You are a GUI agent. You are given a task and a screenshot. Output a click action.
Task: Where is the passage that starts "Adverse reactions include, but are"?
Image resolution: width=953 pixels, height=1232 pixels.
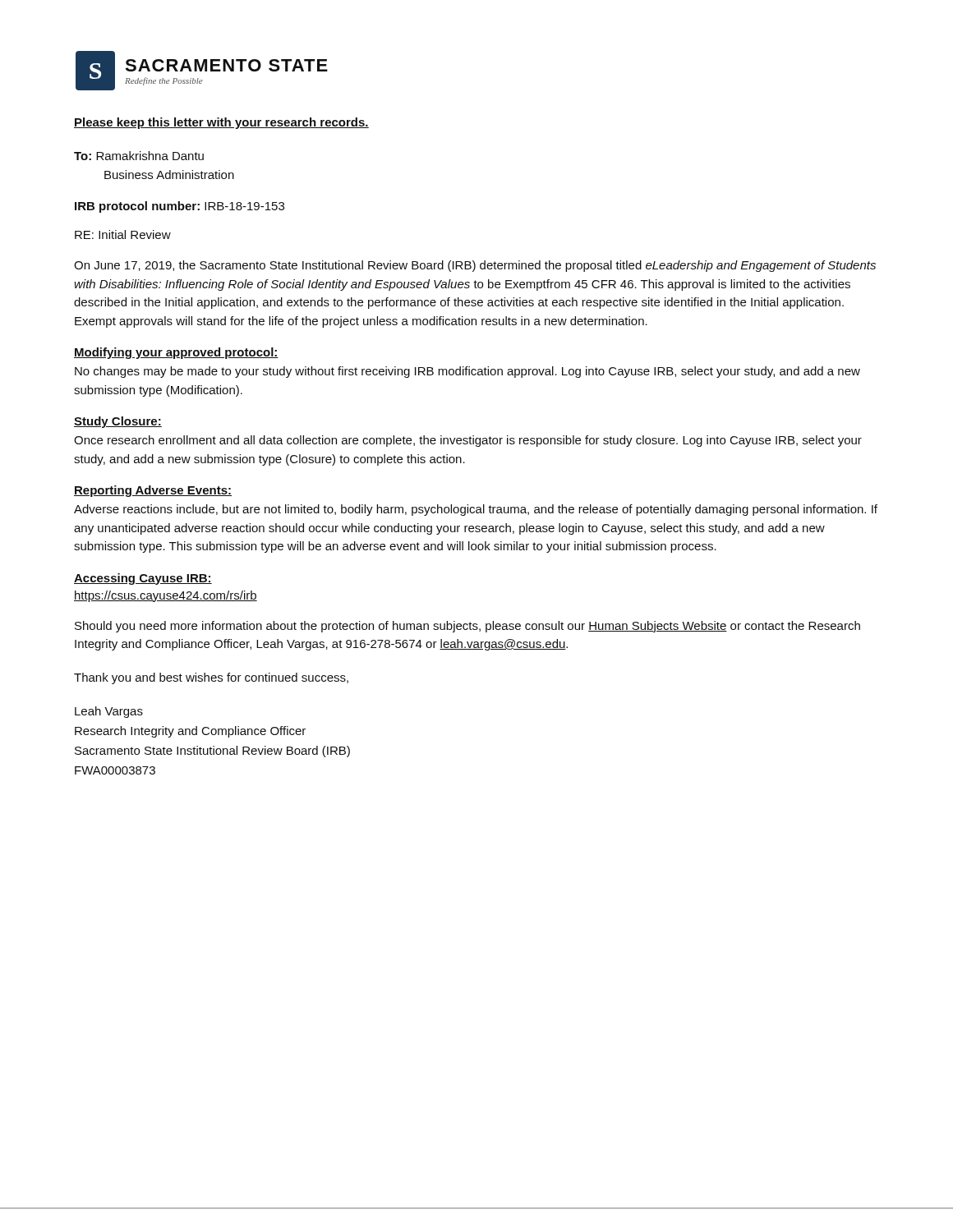[x=476, y=527]
